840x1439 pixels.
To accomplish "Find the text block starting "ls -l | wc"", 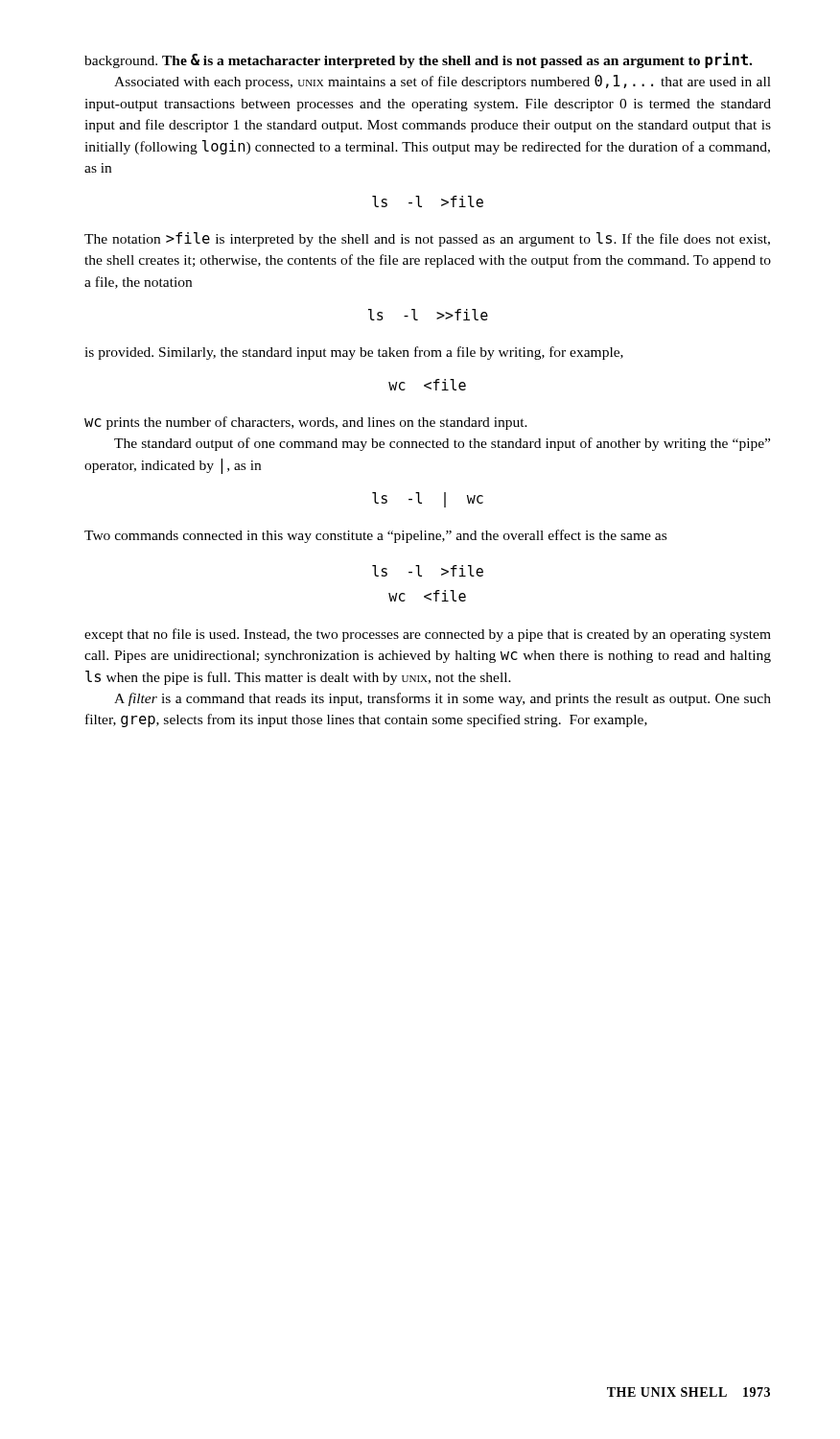I will (428, 499).
